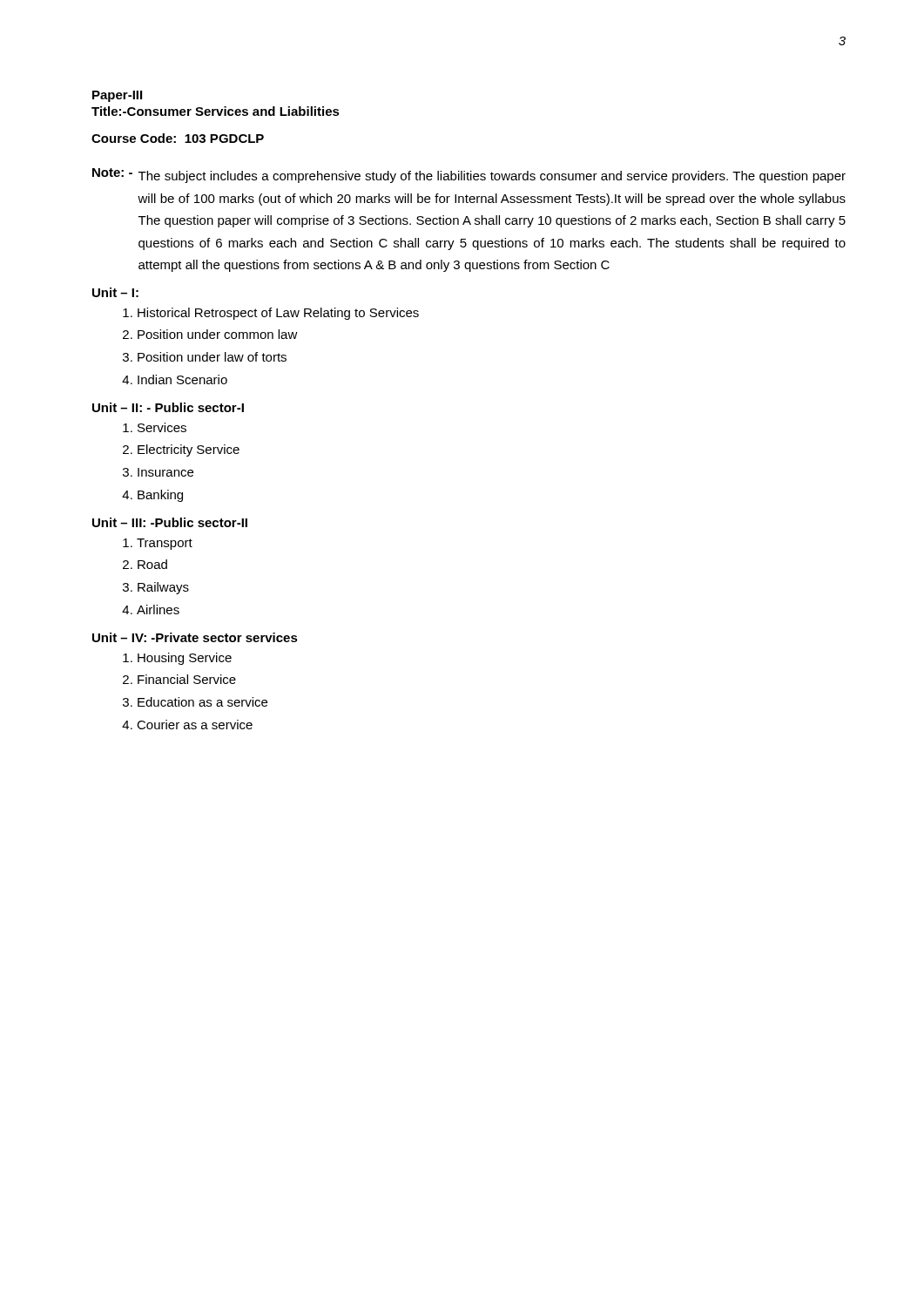Select the list item that reads "Education as a service"
Viewport: 924px width, 1307px height.
[x=202, y=702]
